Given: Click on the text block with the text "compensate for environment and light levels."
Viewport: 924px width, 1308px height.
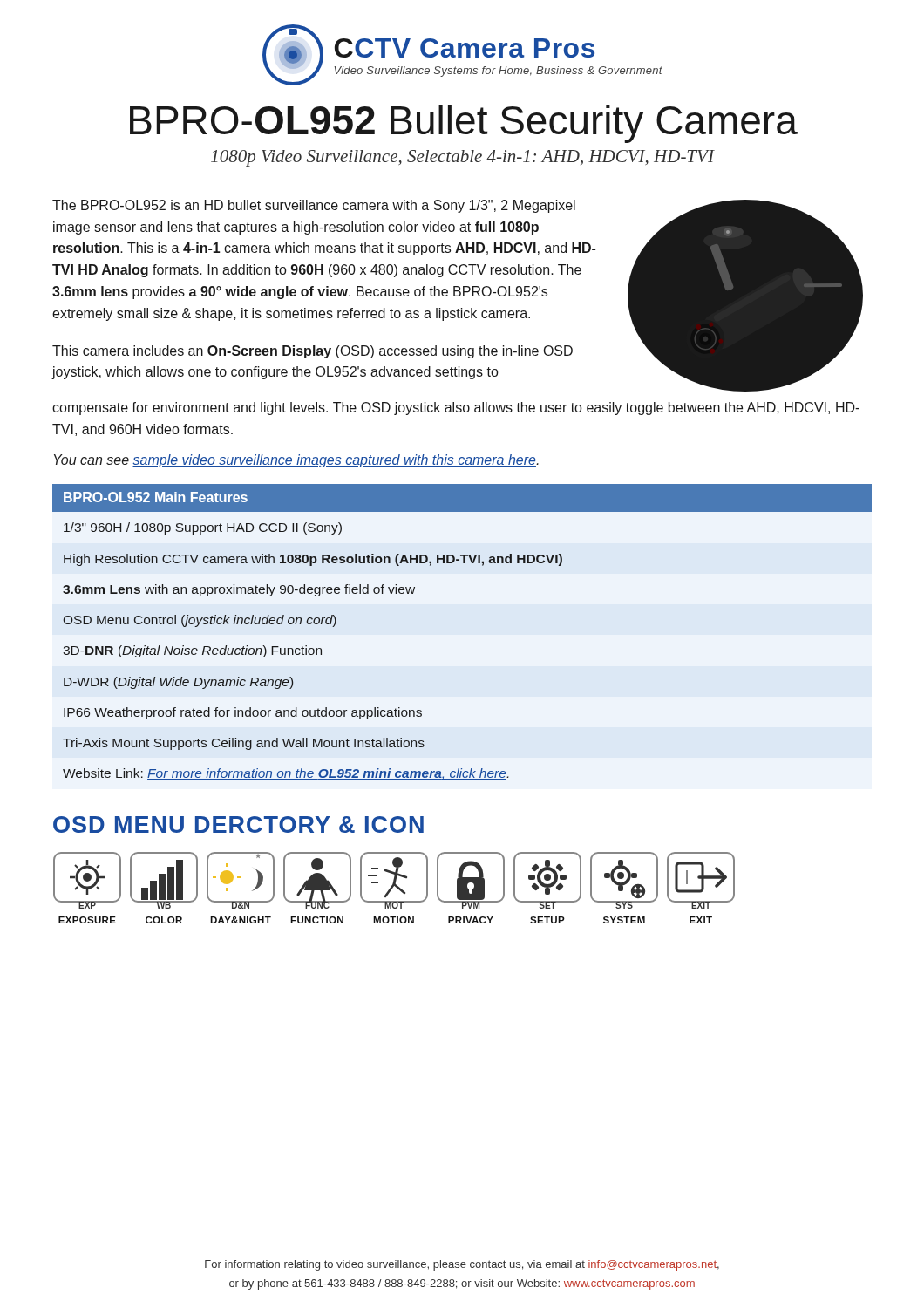Looking at the screenshot, I should point(456,418).
